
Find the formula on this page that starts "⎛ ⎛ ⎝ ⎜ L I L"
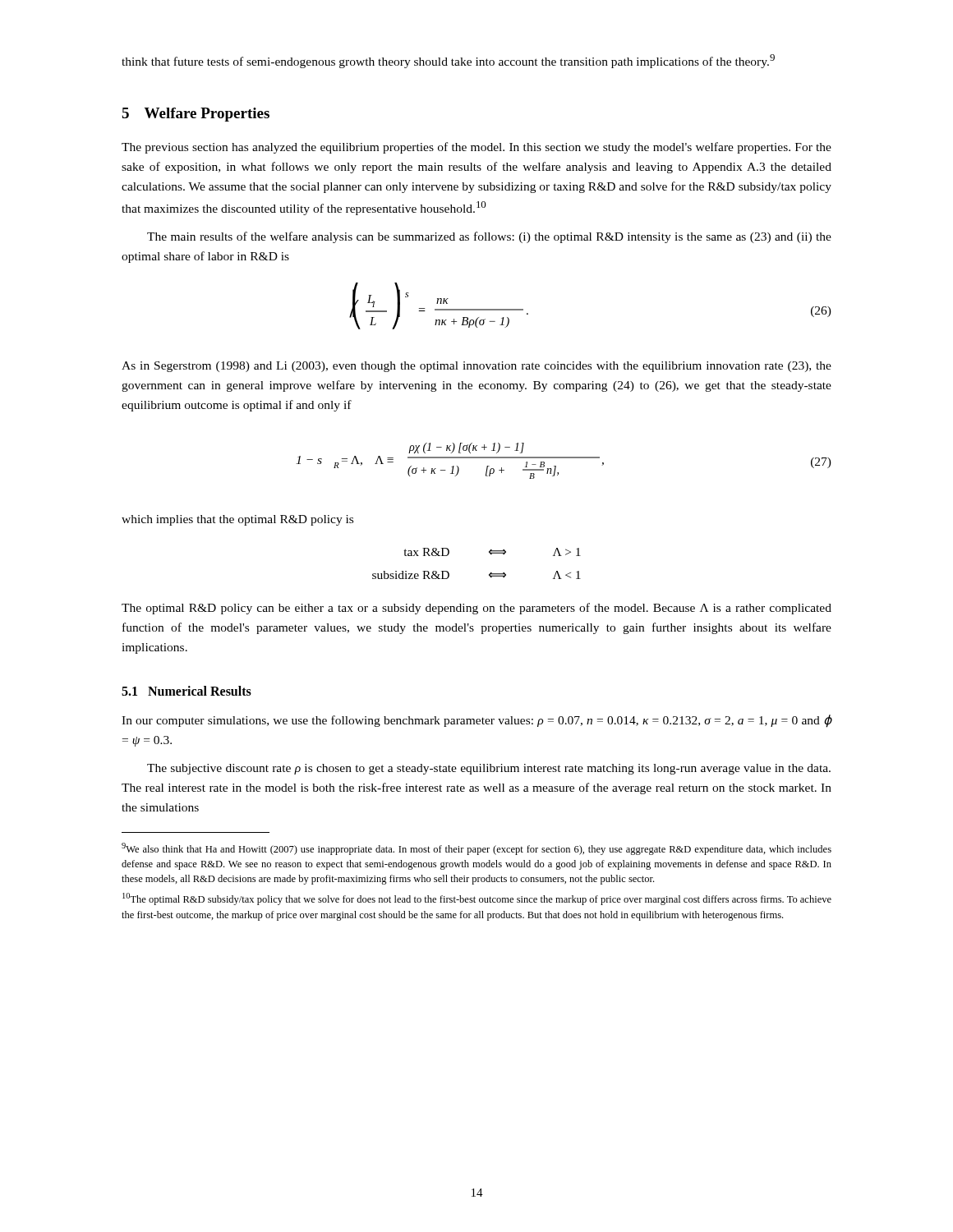click(x=476, y=311)
